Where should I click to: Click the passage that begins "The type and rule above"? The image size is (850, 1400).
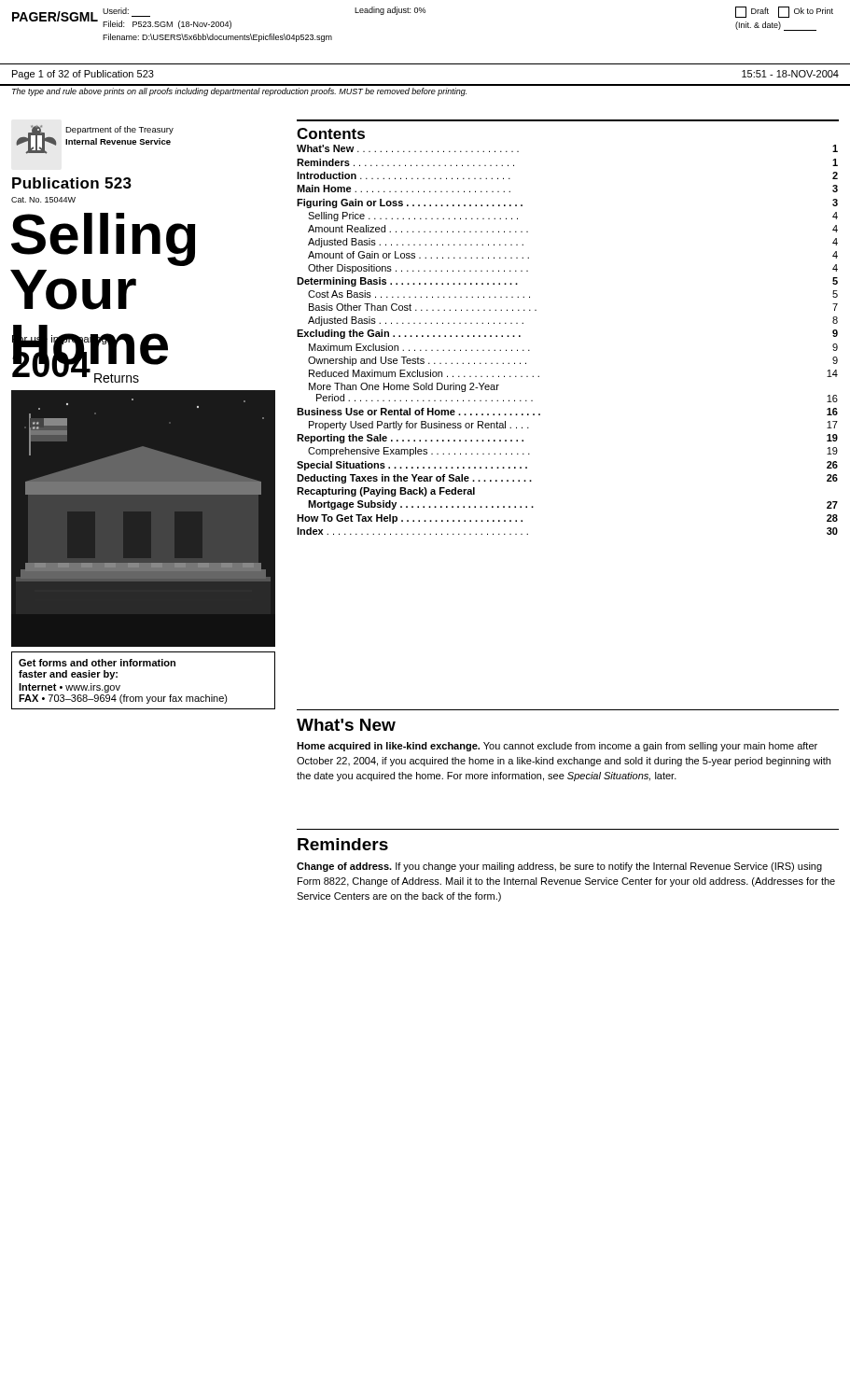click(x=239, y=91)
